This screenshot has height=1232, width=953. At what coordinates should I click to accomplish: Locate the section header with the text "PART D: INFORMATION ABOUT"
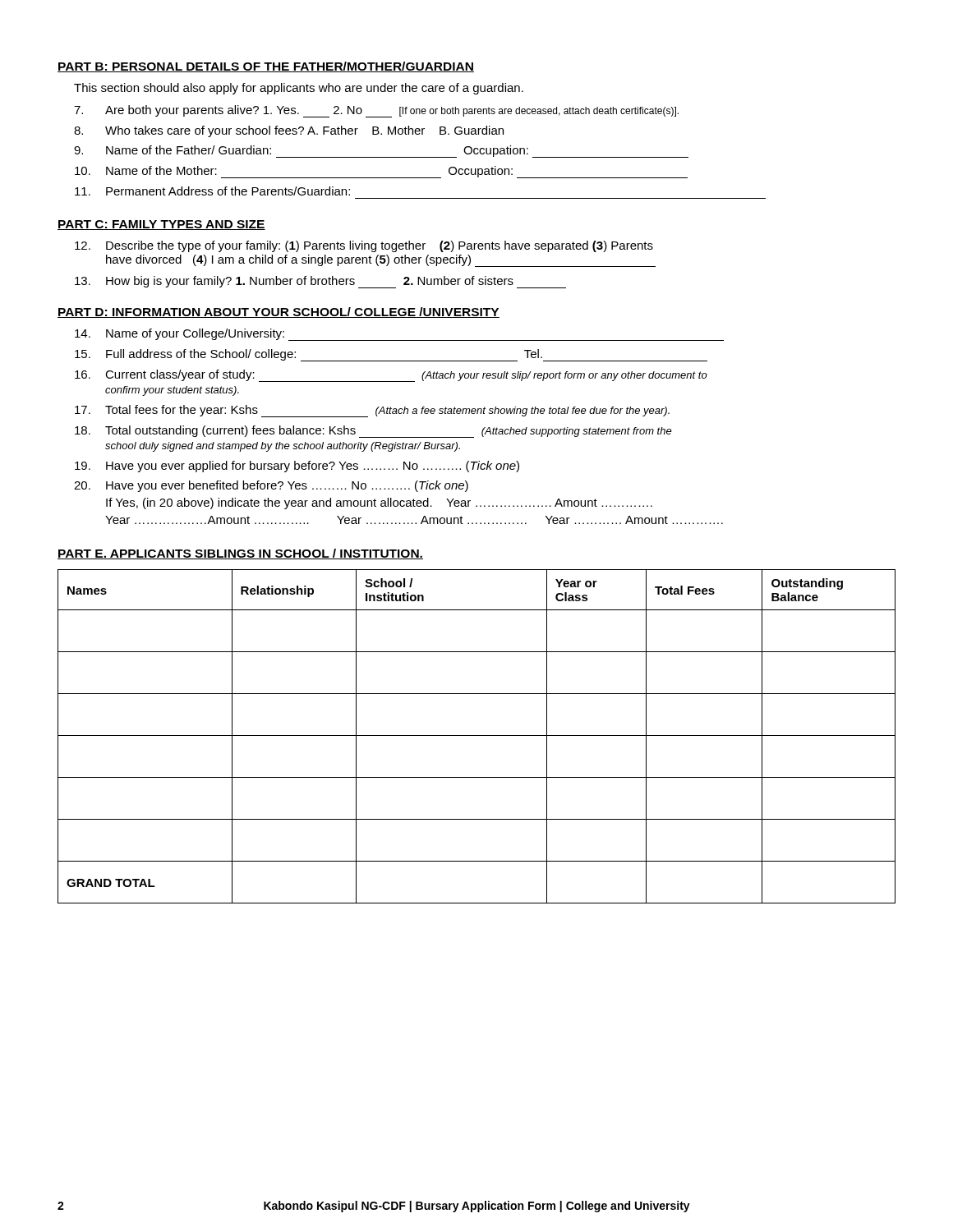[278, 312]
